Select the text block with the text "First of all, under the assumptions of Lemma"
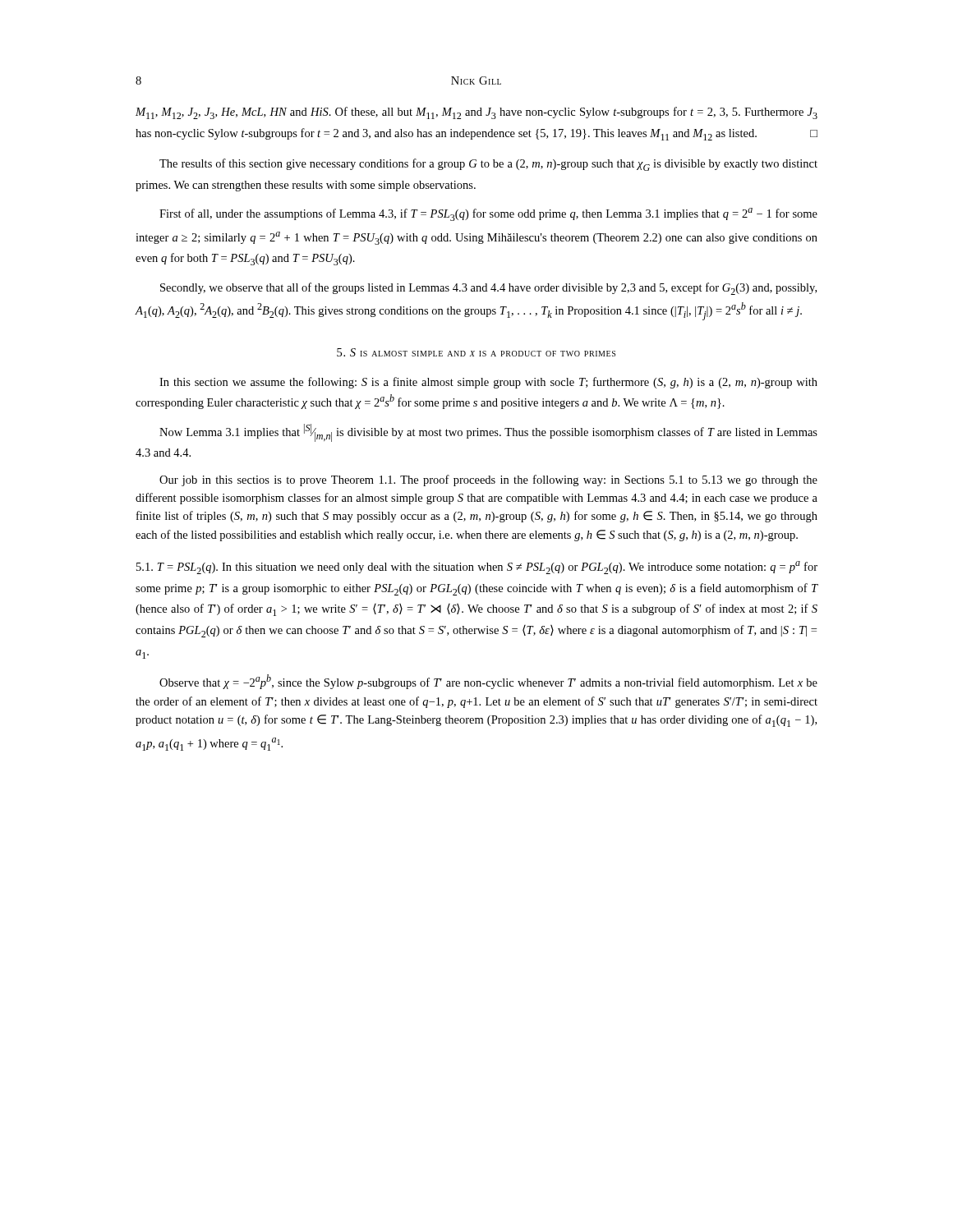The image size is (953, 1232). [x=476, y=236]
